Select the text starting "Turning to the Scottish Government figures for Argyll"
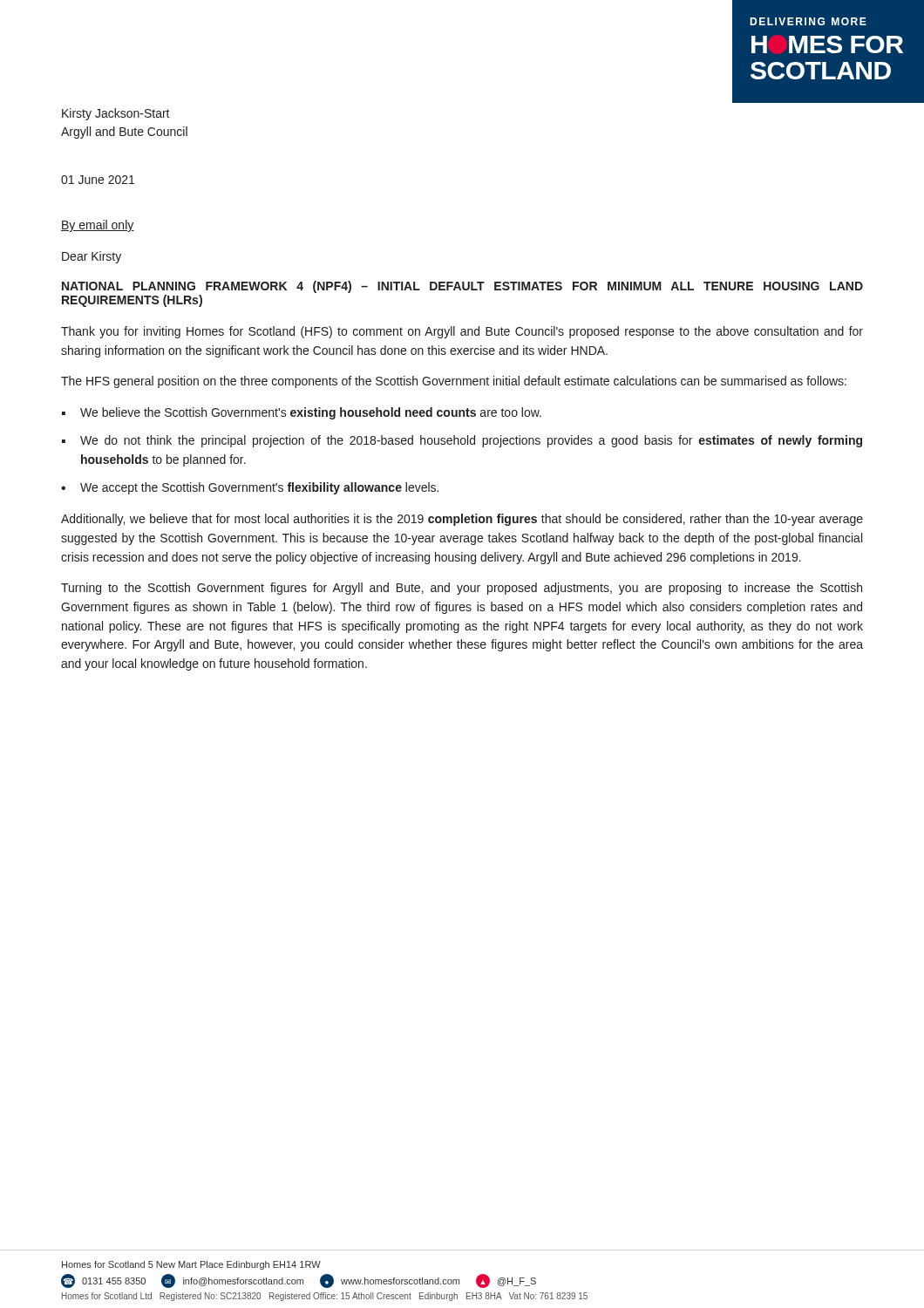This screenshot has width=924, height=1308. [x=462, y=626]
